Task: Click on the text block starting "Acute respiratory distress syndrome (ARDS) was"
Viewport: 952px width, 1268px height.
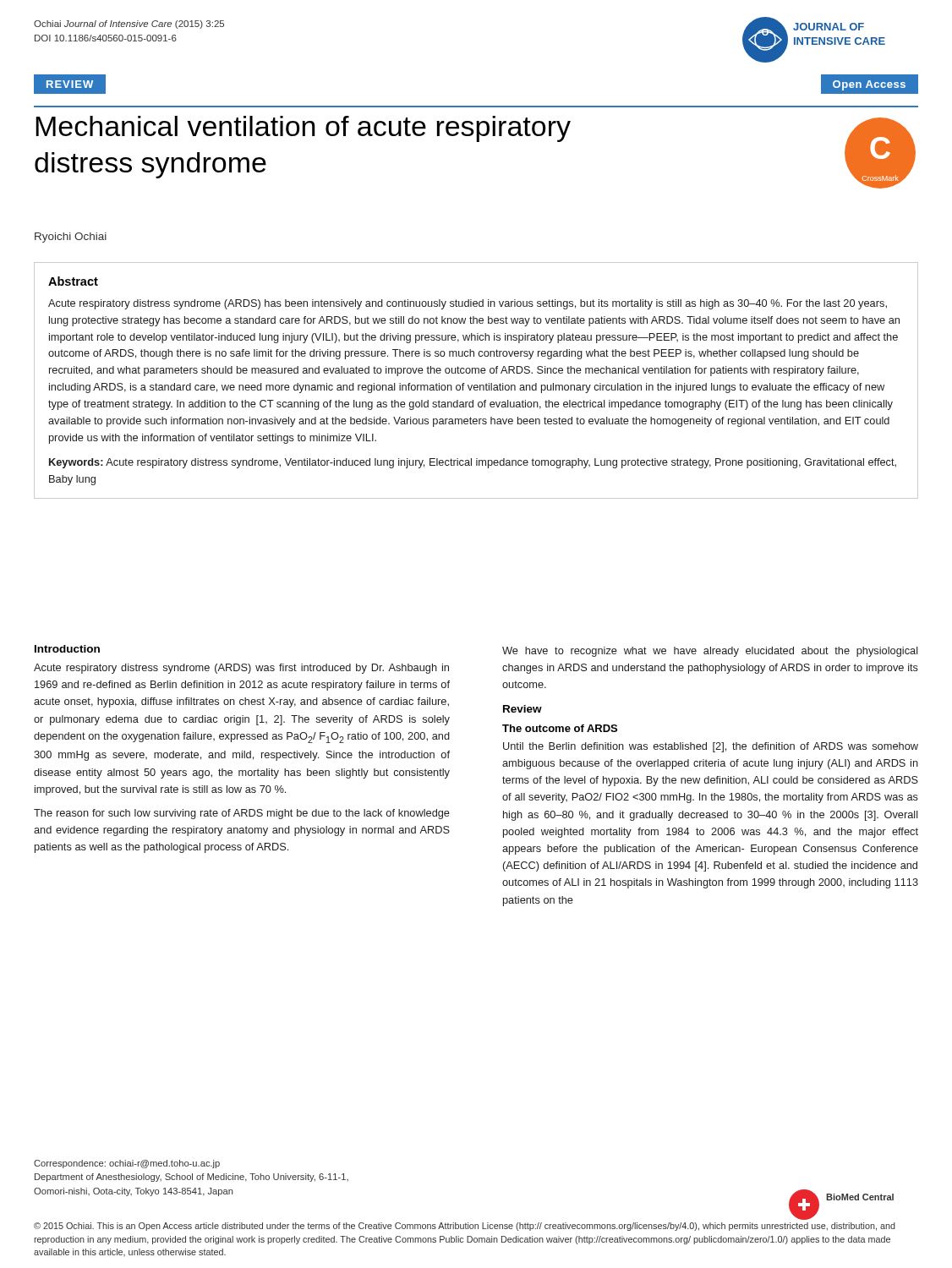Action: click(x=242, y=728)
